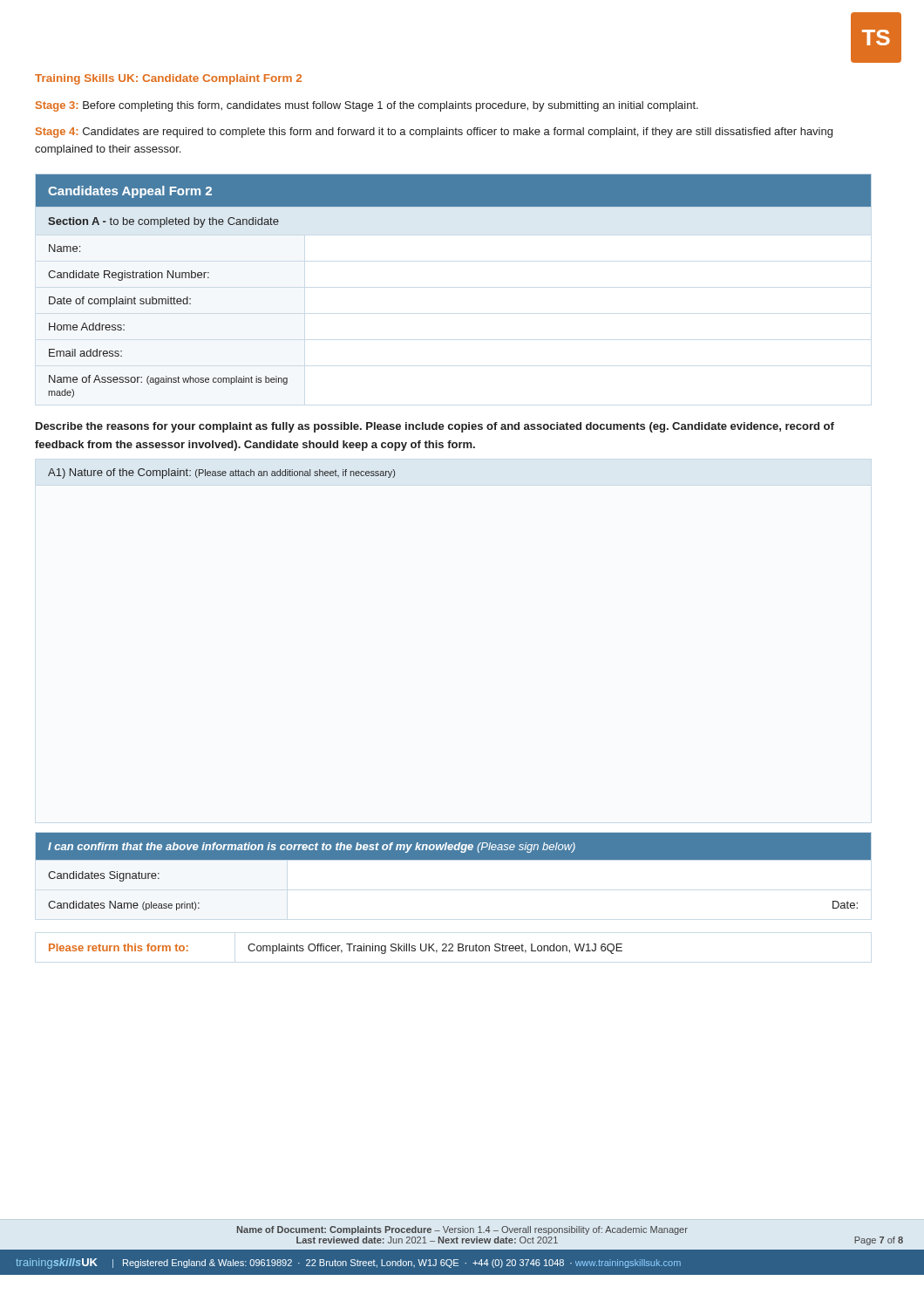The image size is (924, 1308).
Task: Find the table that mentions "Please return this form"
Action: 453,947
